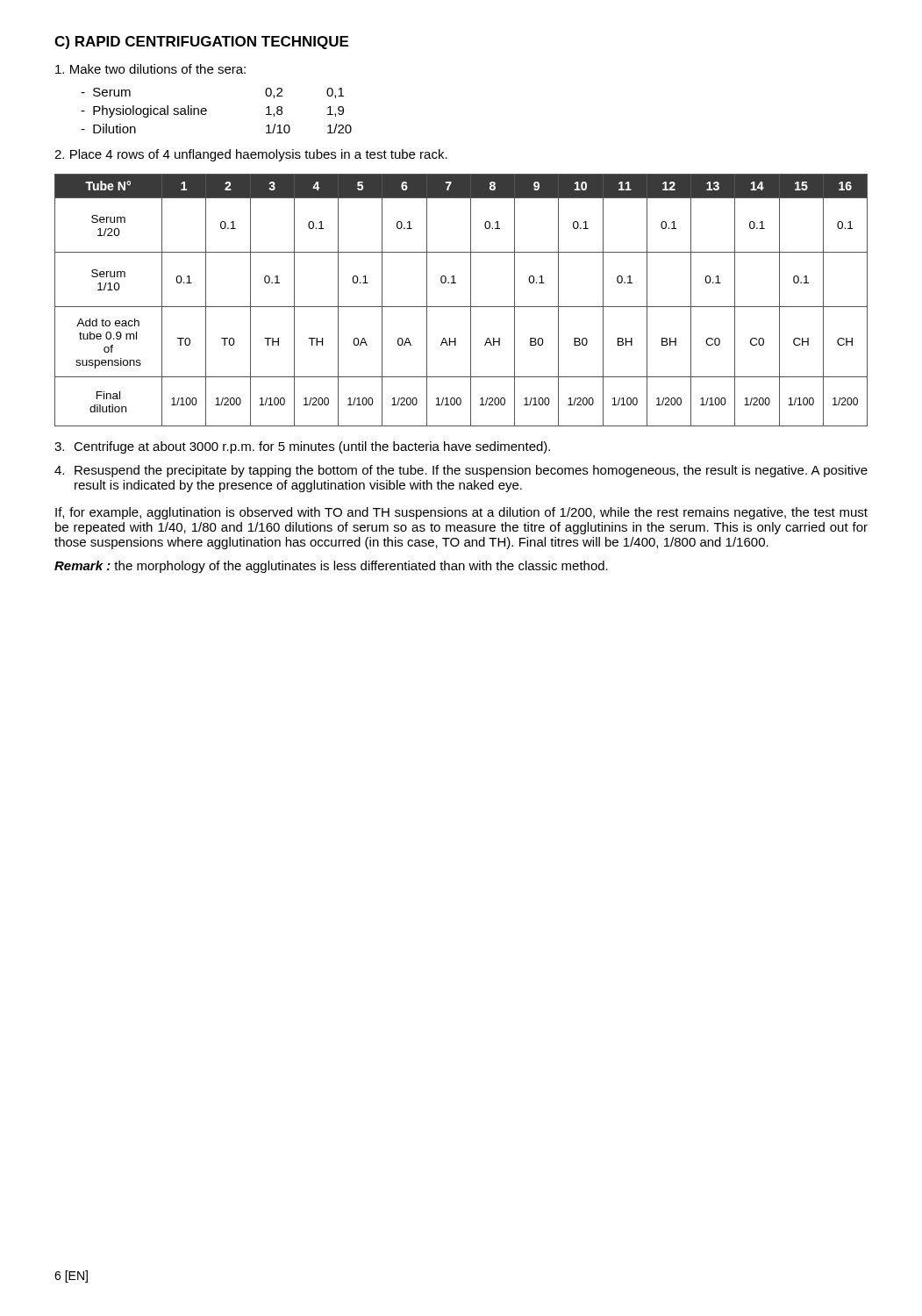Where is the passage that starts "2. Place 4 rows of 4"?
The width and height of the screenshot is (922, 1316).
tap(251, 154)
